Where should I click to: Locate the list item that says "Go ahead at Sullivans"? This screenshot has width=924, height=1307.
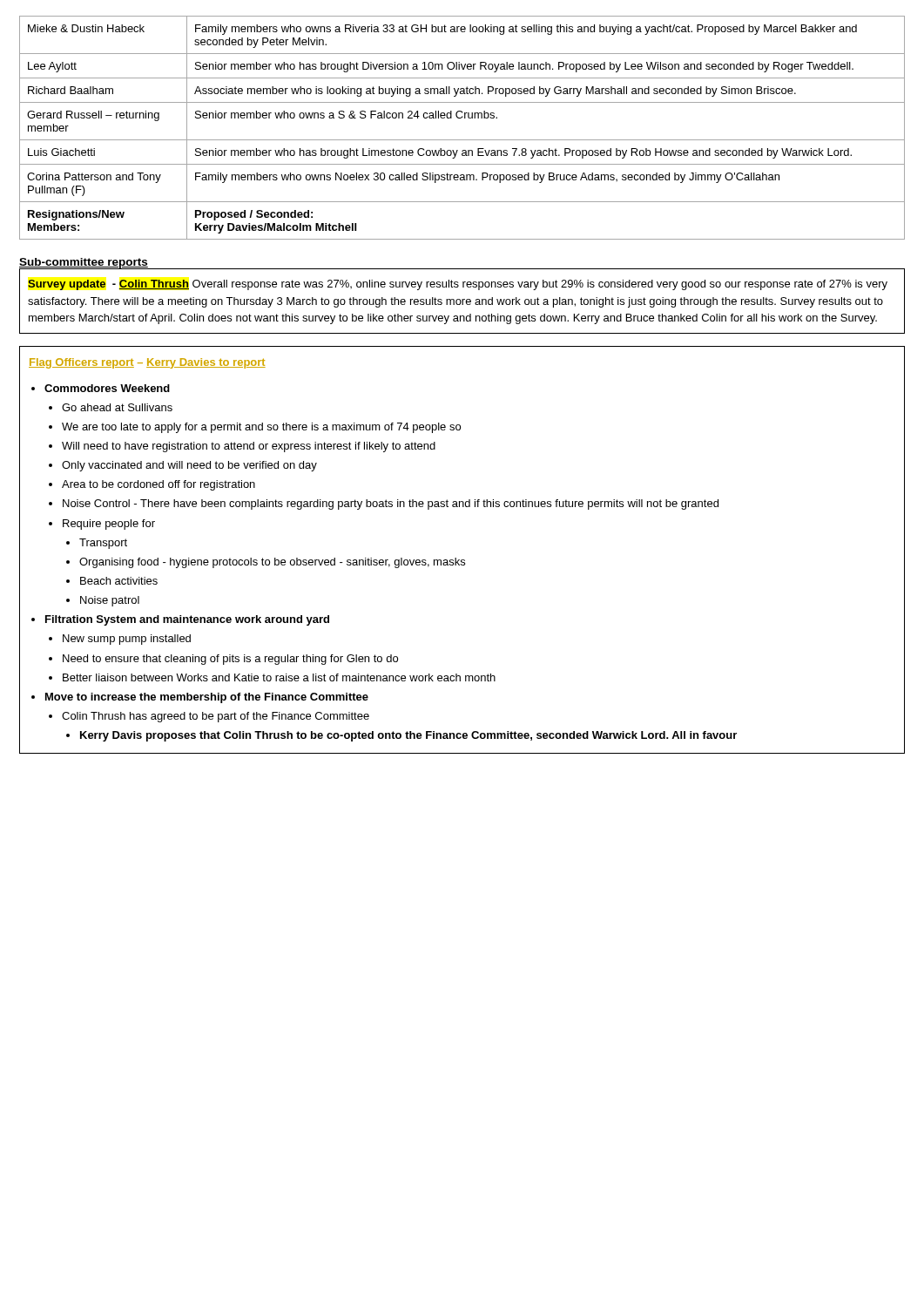tap(117, 407)
